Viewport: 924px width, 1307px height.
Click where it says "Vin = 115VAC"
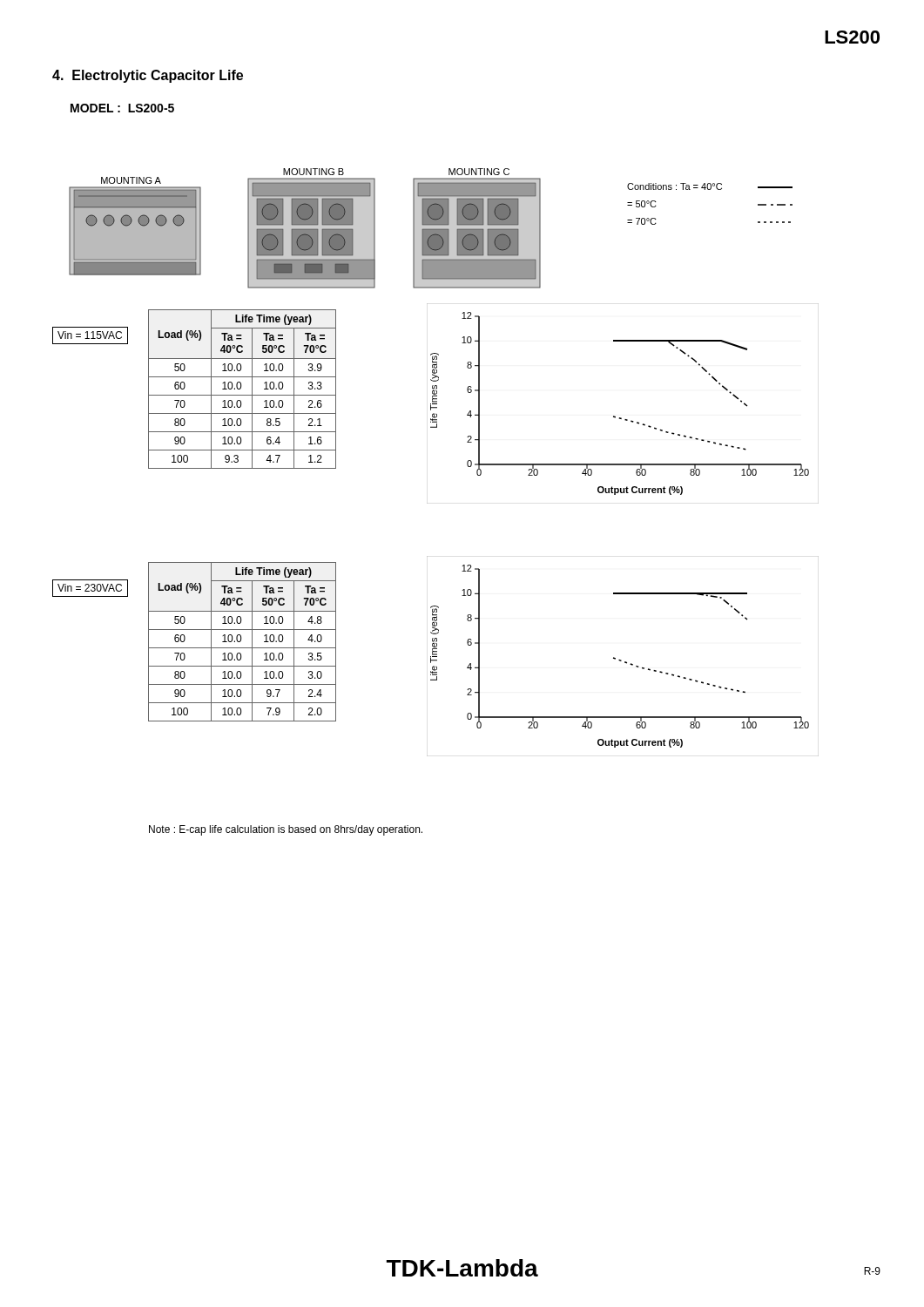tap(90, 335)
